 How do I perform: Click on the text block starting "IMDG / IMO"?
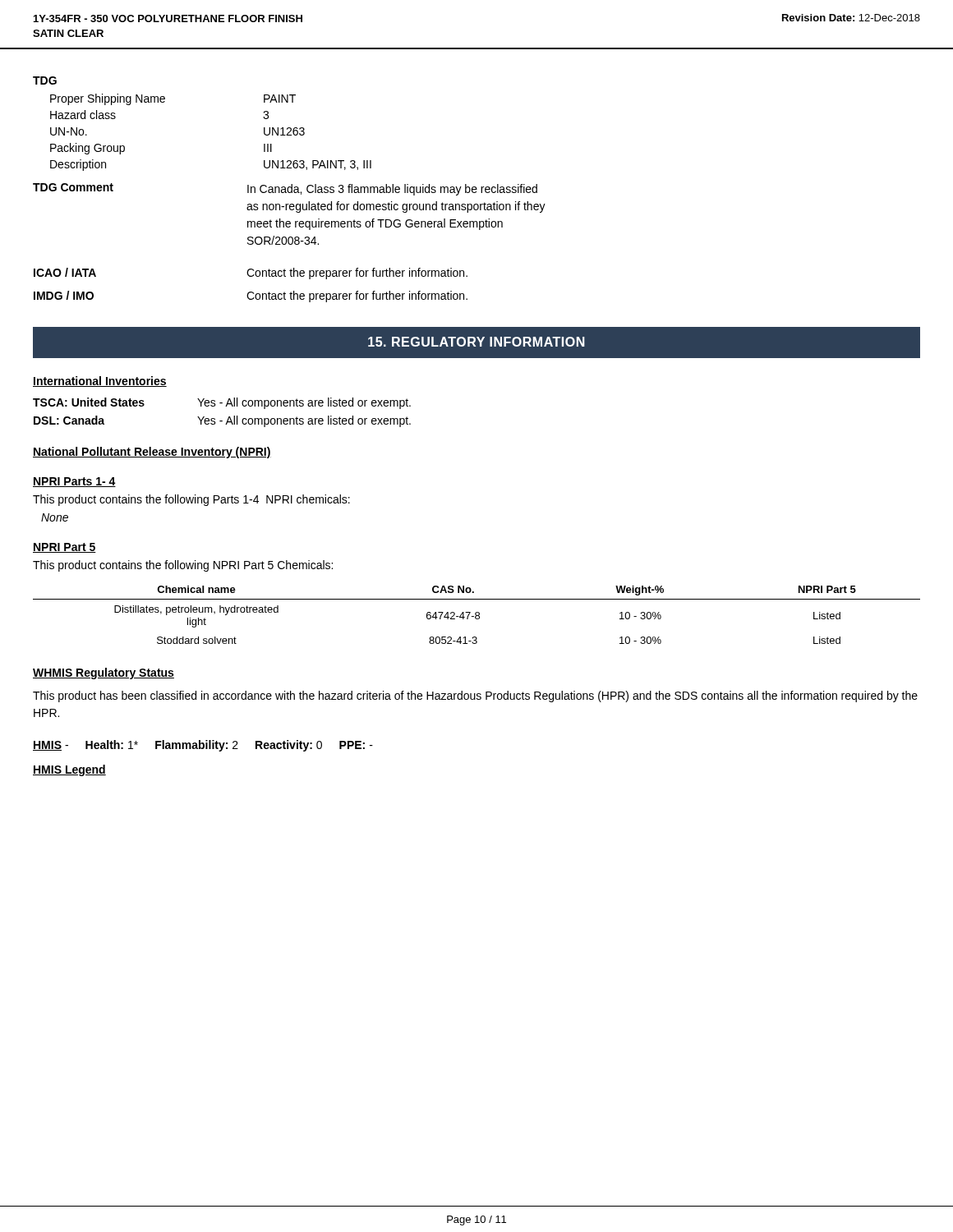(x=476, y=296)
